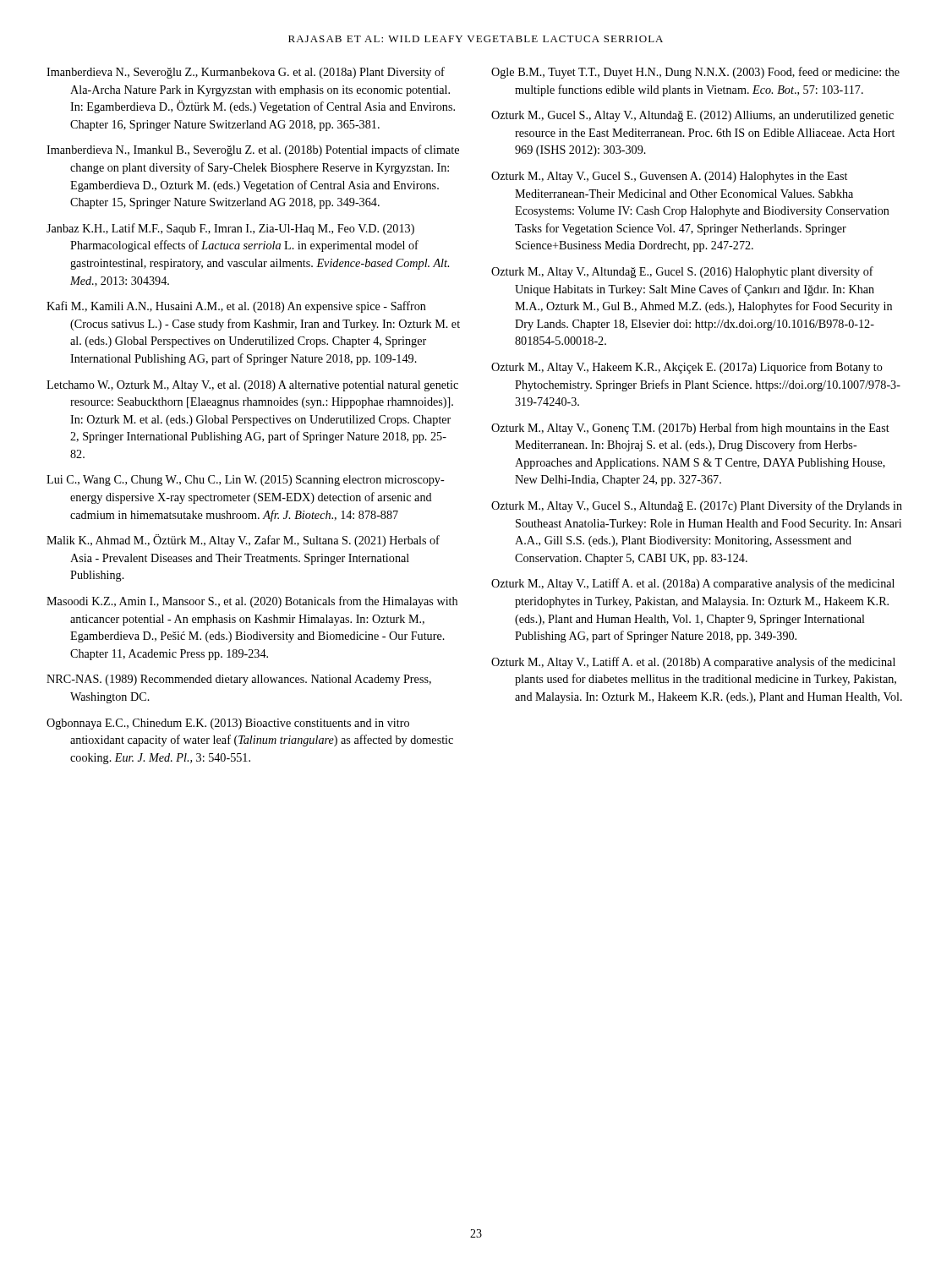This screenshot has width=952, height=1268.
Task: Find the element starting "Letchamo W., Ozturk M., Altay V., et"
Action: click(252, 419)
